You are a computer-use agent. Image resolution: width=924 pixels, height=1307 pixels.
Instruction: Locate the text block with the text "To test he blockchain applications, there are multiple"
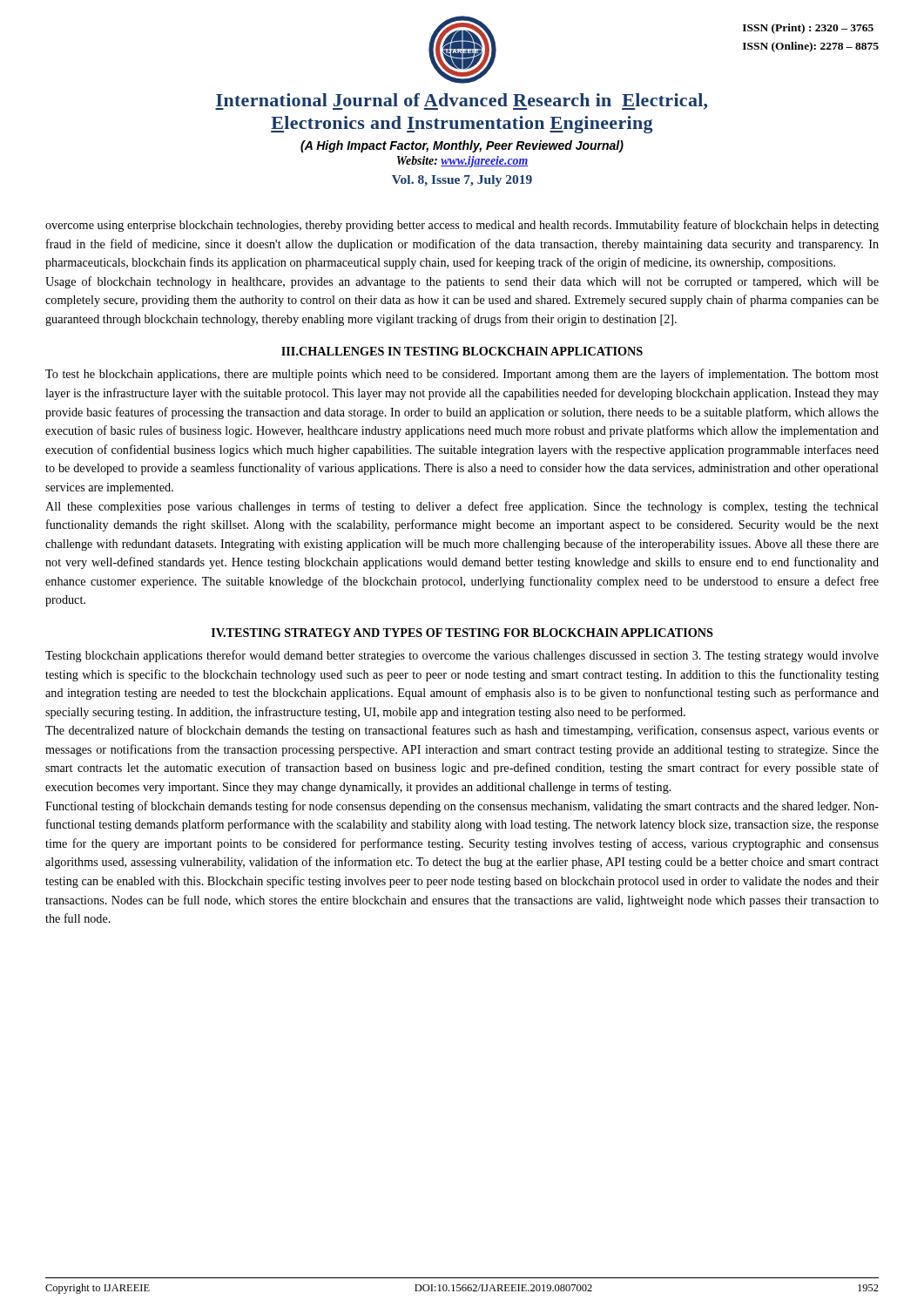(462, 431)
